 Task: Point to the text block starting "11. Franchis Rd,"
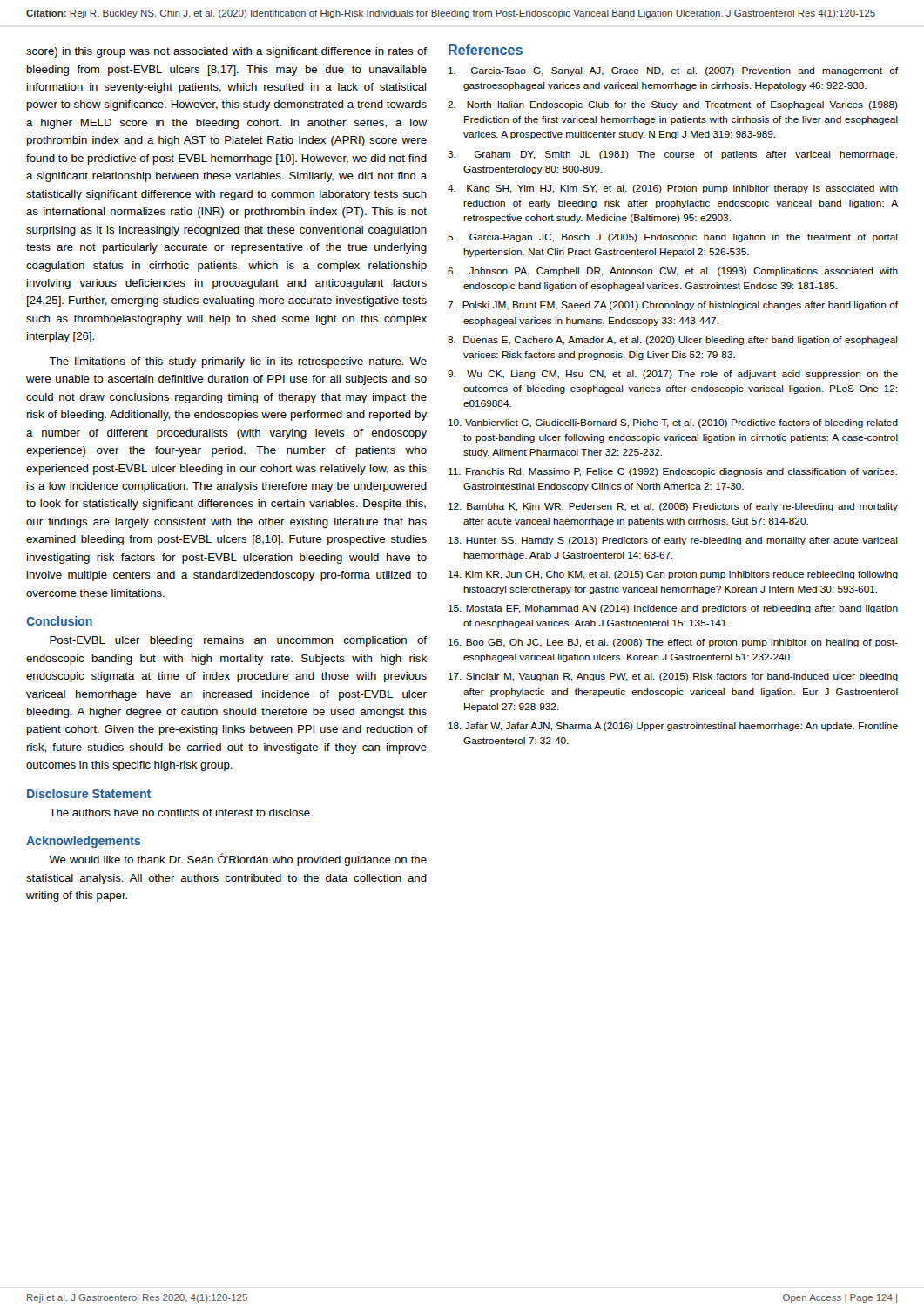tap(673, 479)
